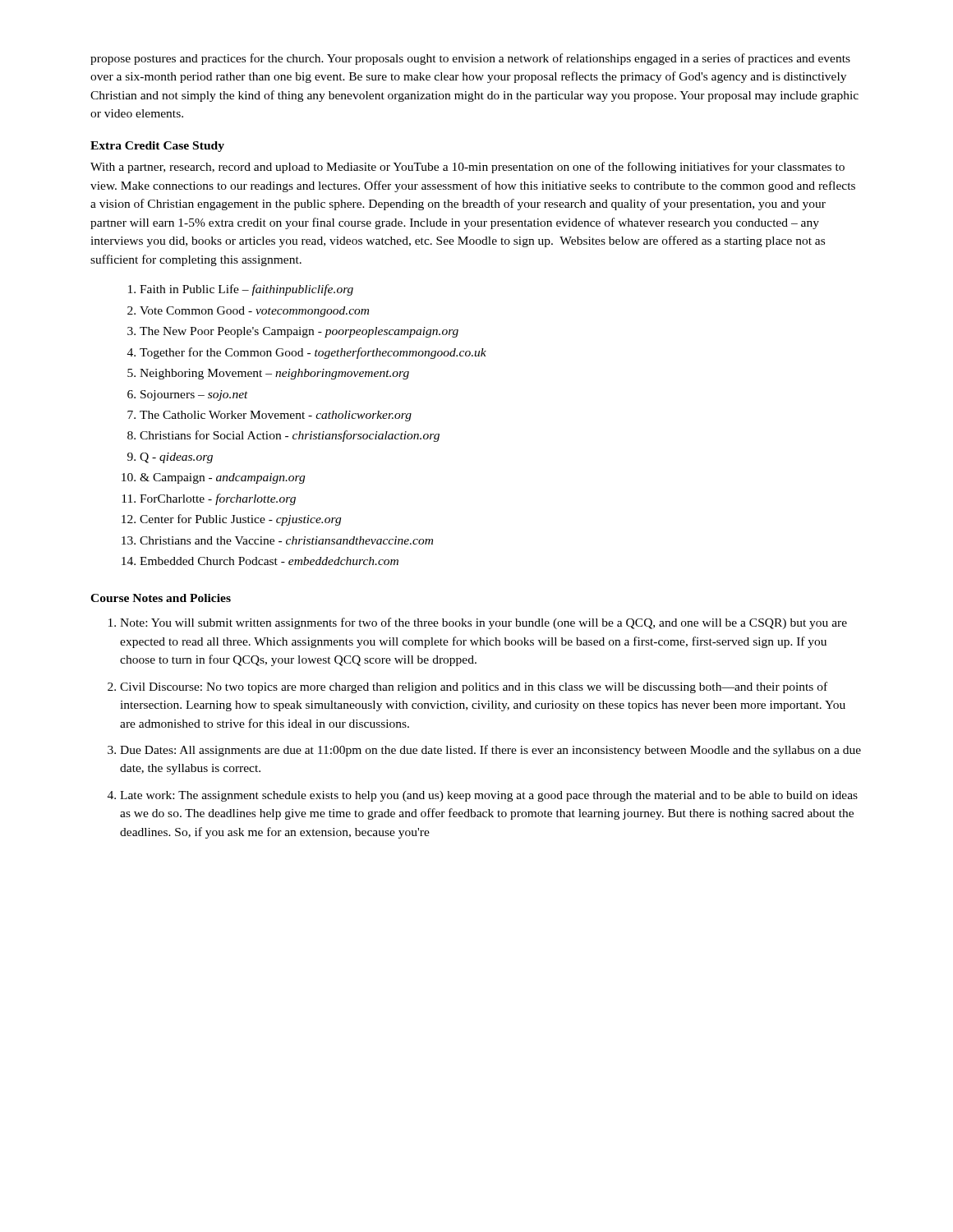Locate the list item that says "Note: You will submit written assignments for two"
This screenshot has height=1232, width=953.
[x=484, y=641]
